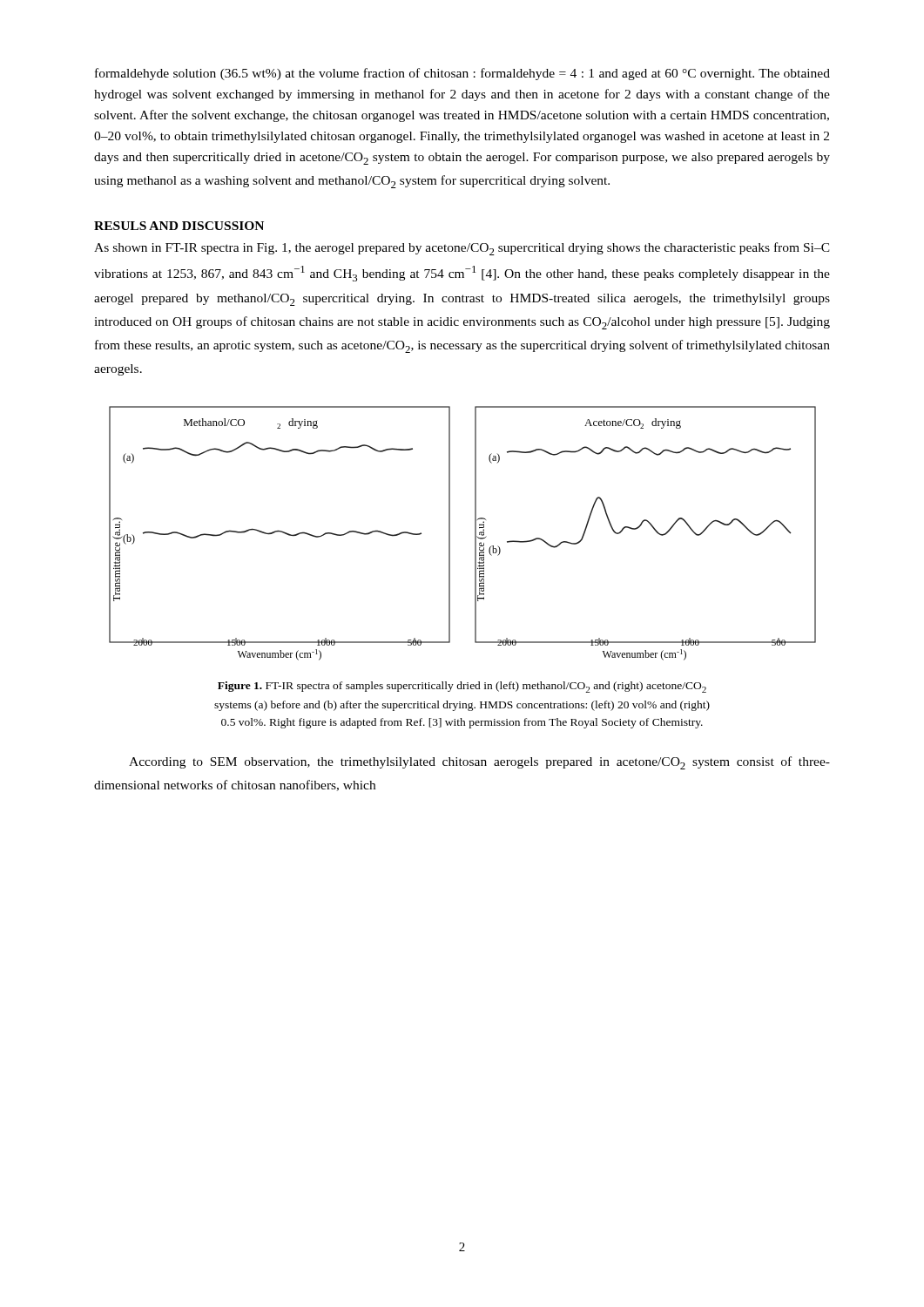Locate the text block that reads "formaldehyde solution (36.5"
Image resolution: width=924 pixels, height=1307 pixels.
tap(462, 128)
